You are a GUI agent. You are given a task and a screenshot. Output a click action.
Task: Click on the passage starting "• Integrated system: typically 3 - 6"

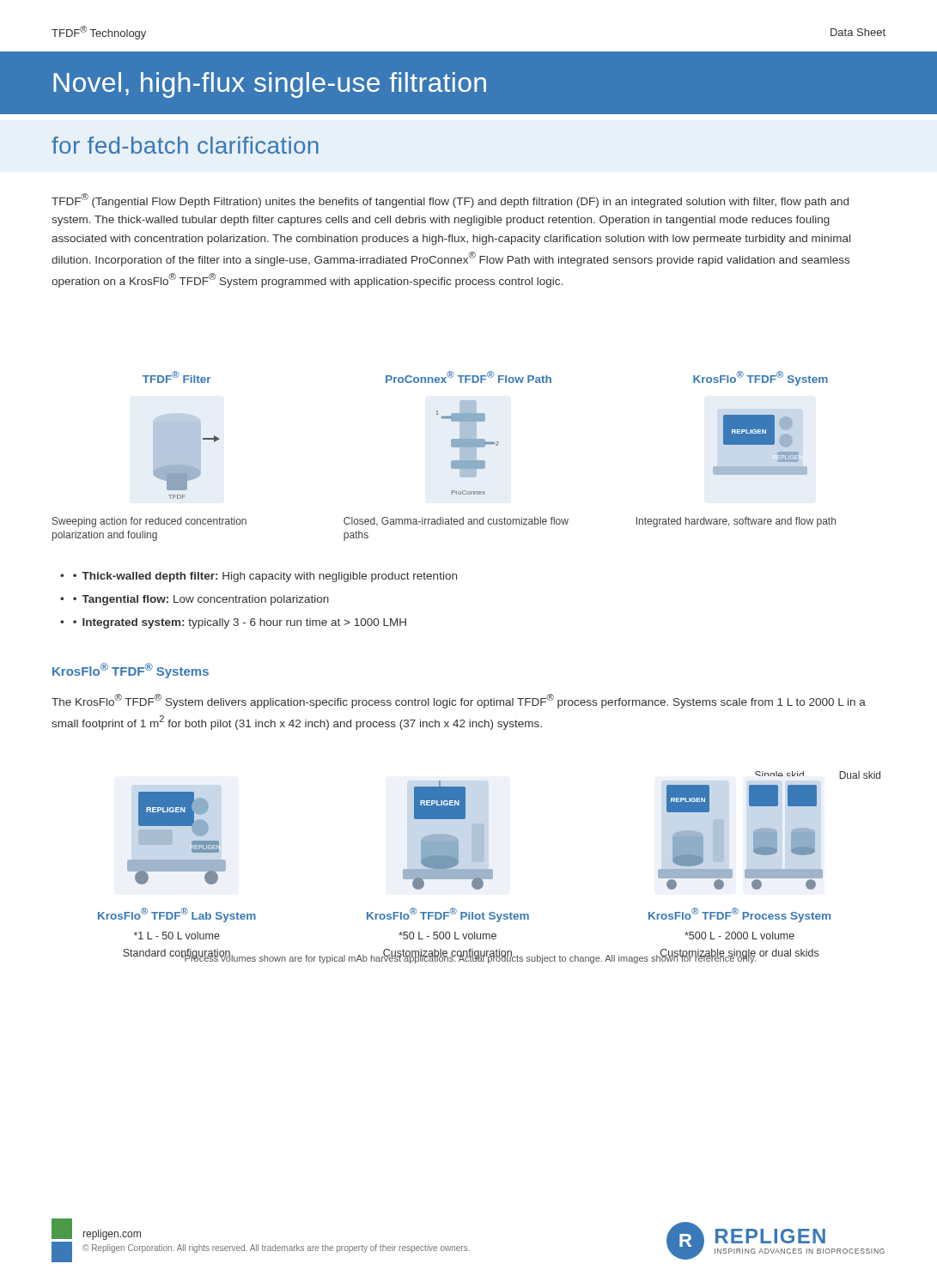tap(240, 623)
